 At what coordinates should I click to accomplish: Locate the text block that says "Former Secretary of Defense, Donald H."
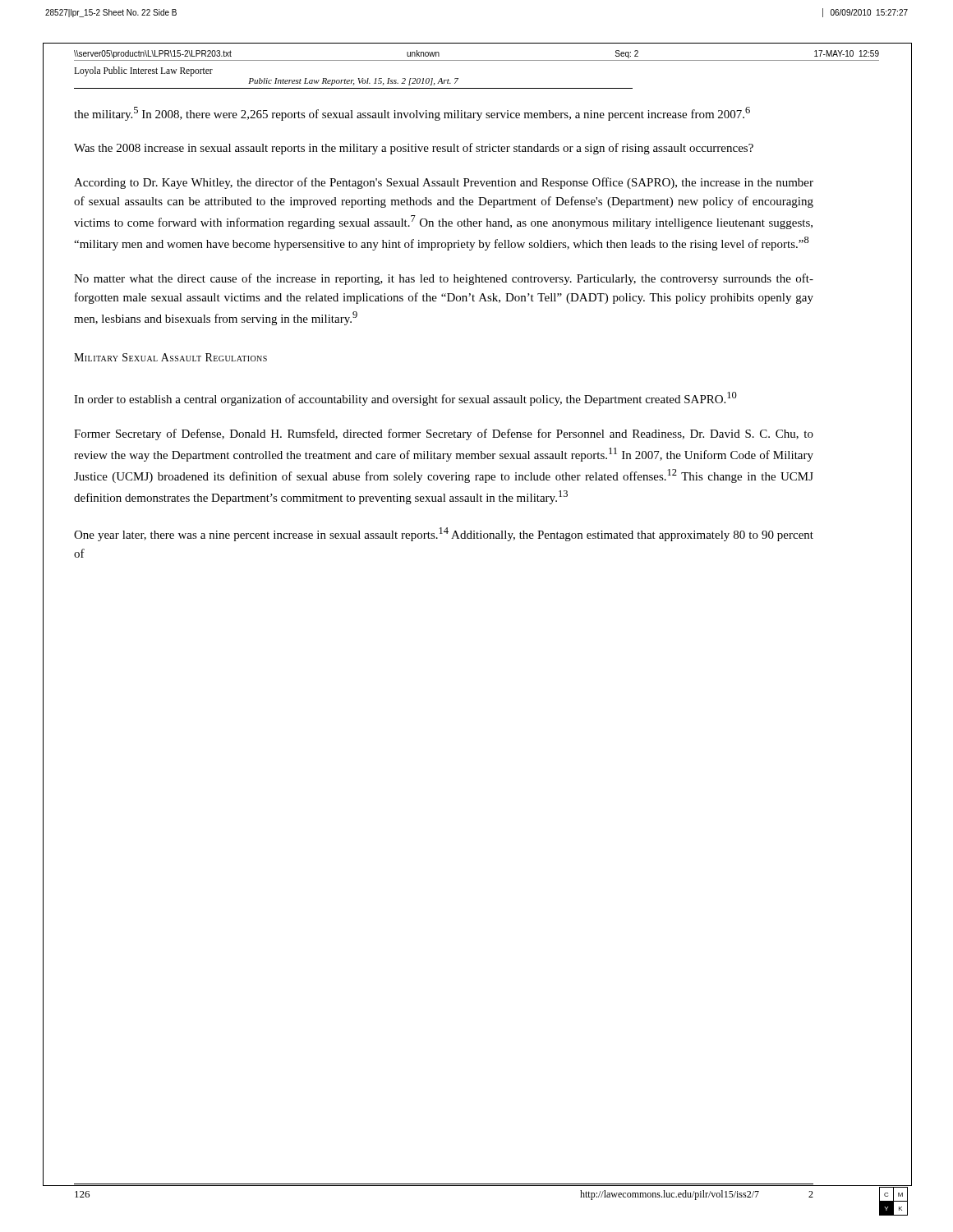point(444,466)
